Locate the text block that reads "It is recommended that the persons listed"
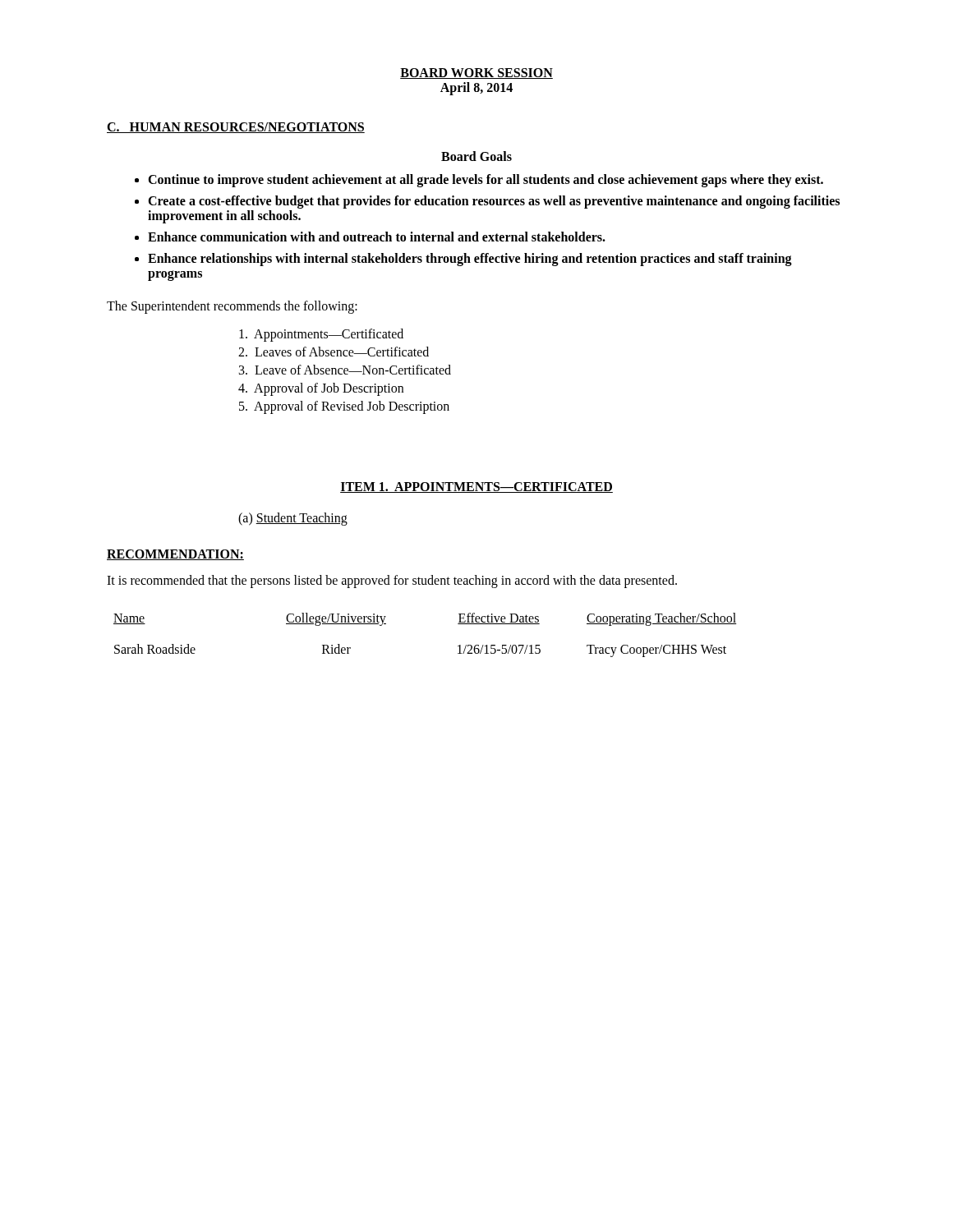This screenshot has width=953, height=1232. pyautogui.click(x=392, y=580)
